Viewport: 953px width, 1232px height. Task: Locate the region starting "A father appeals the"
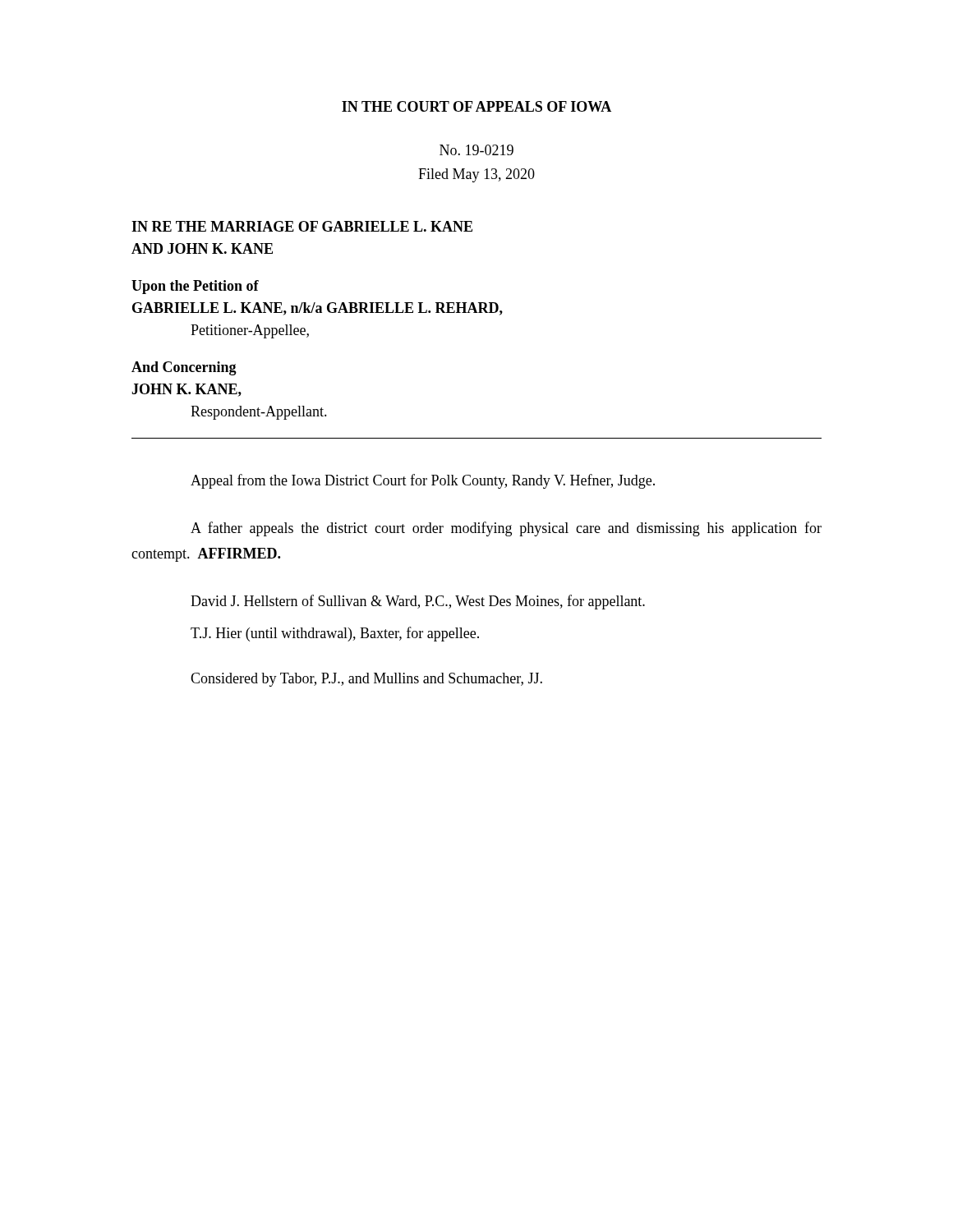click(x=476, y=541)
